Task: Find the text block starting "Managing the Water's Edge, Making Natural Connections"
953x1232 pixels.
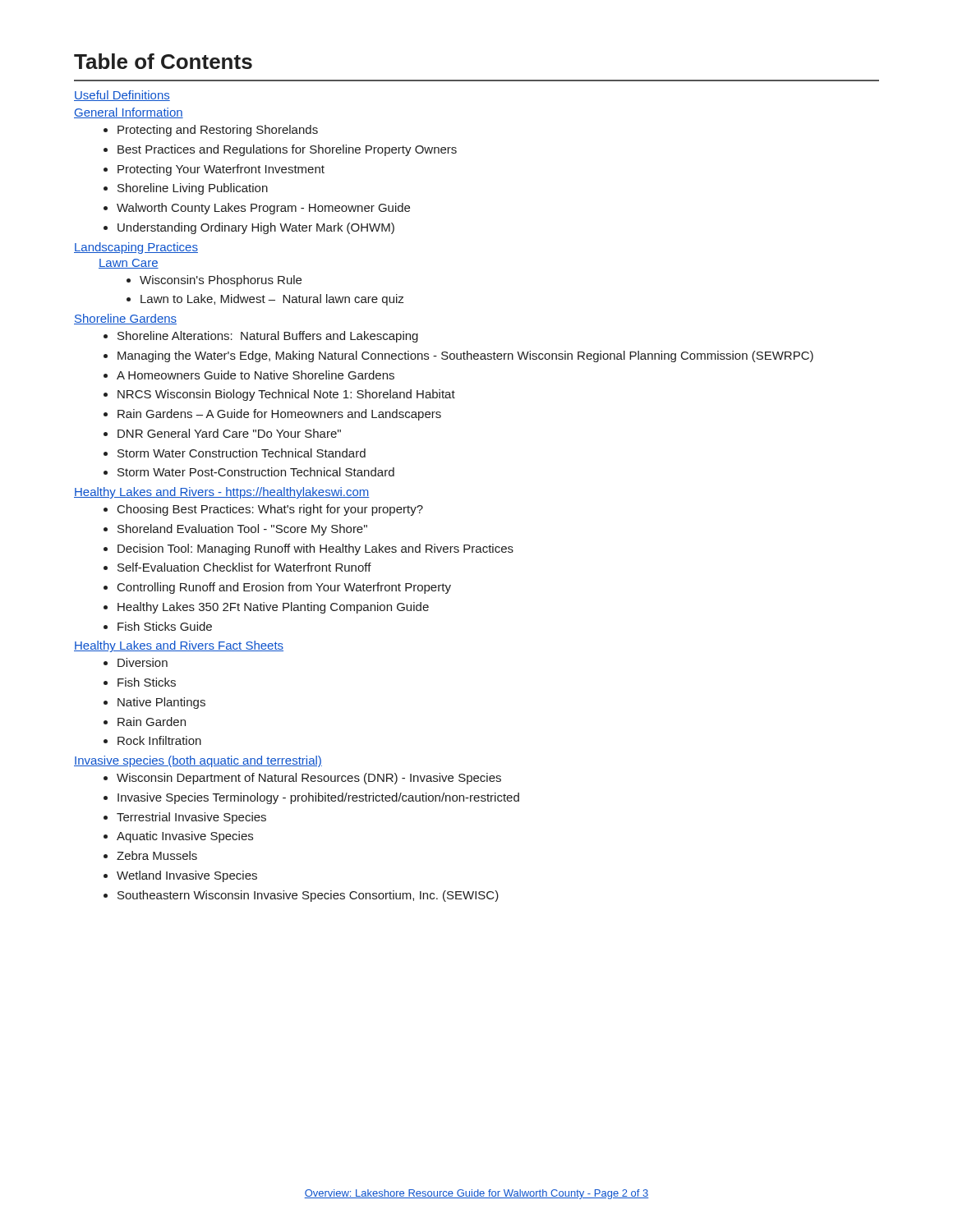Action: [465, 355]
